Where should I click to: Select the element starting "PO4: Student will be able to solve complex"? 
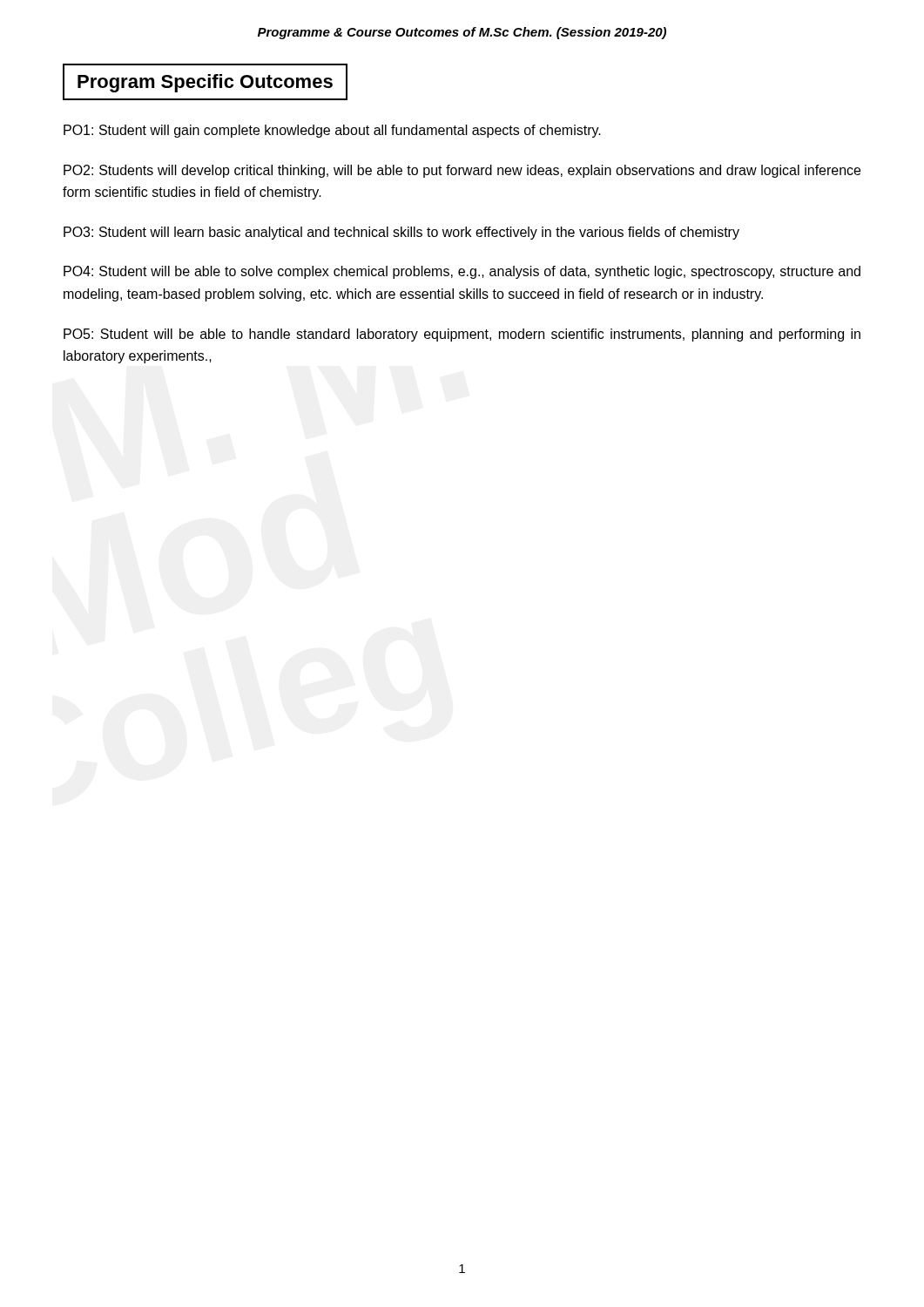point(462,283)
